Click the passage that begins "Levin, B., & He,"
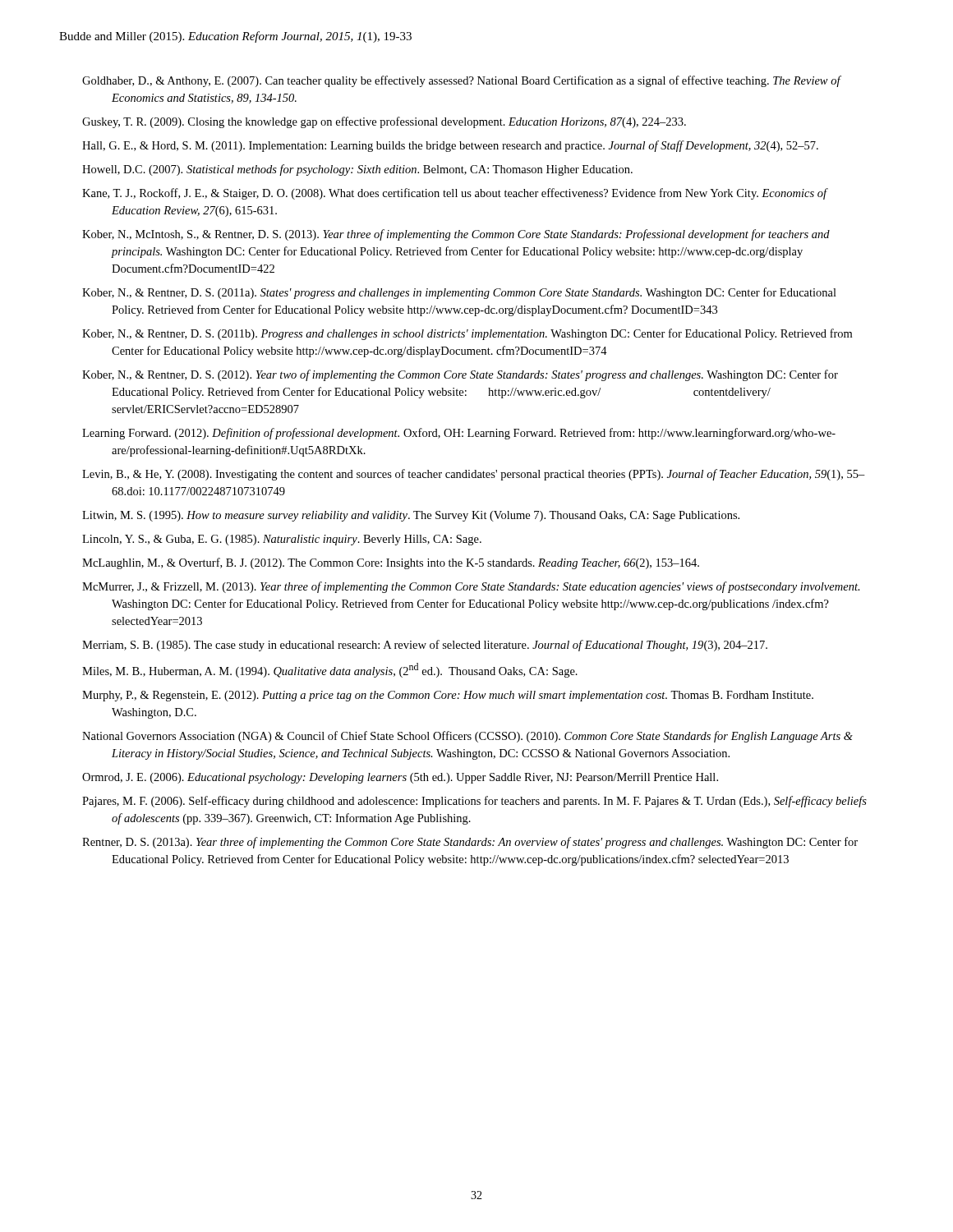 click(473, 483)
